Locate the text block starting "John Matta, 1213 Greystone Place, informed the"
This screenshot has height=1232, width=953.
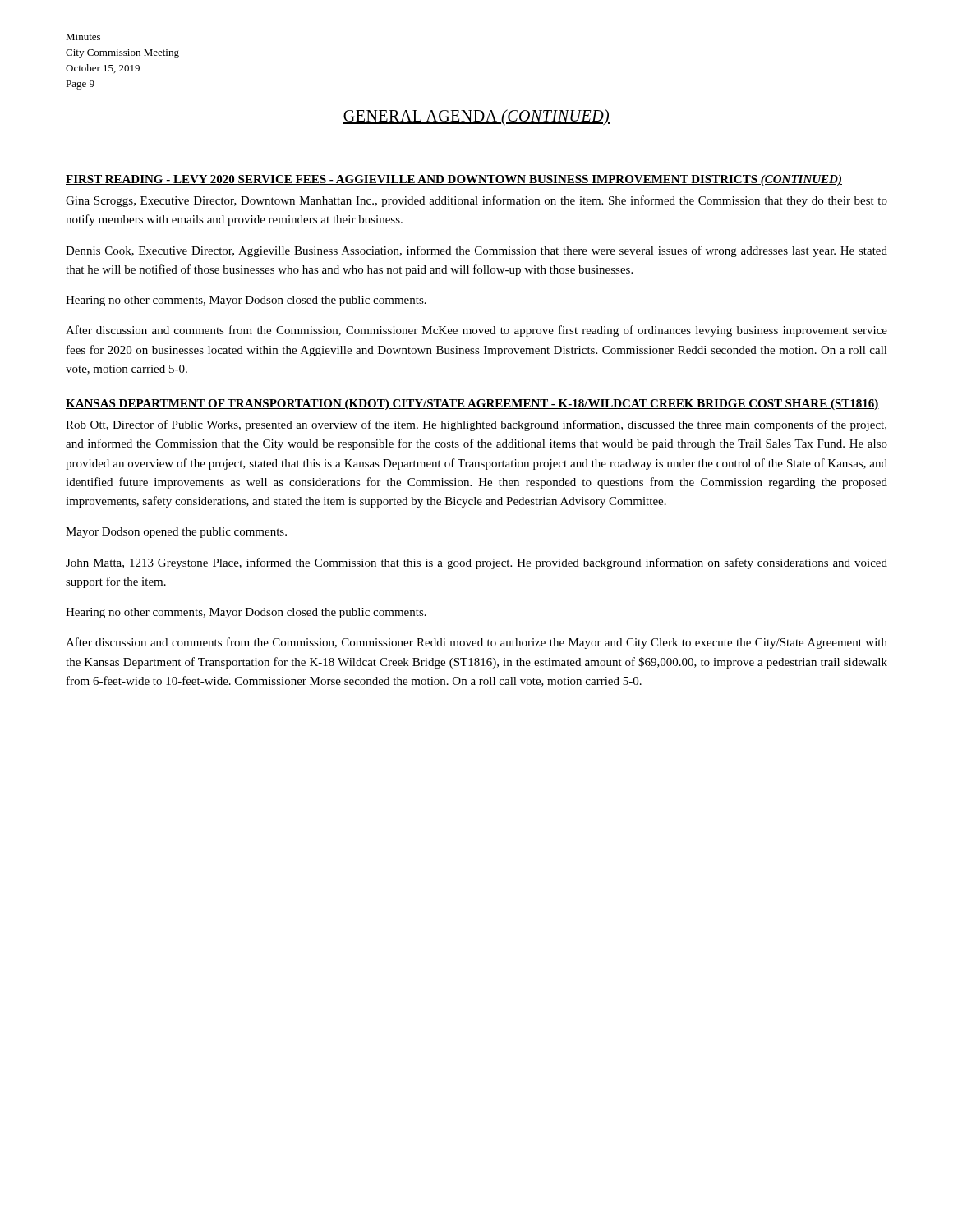point(476,572)
